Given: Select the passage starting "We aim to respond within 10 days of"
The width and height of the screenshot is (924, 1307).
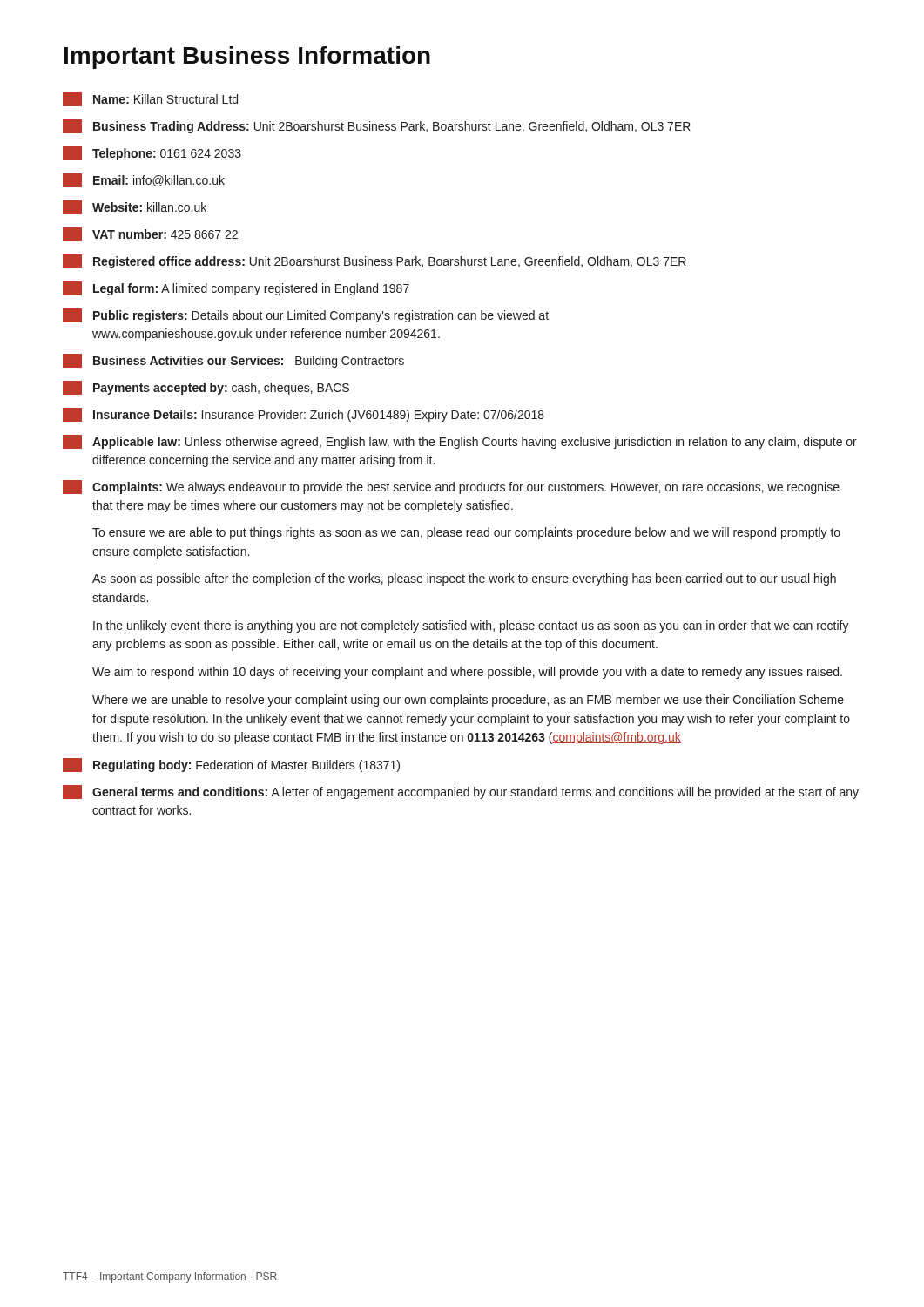Looking at the screenshot, I should (468, 672).
